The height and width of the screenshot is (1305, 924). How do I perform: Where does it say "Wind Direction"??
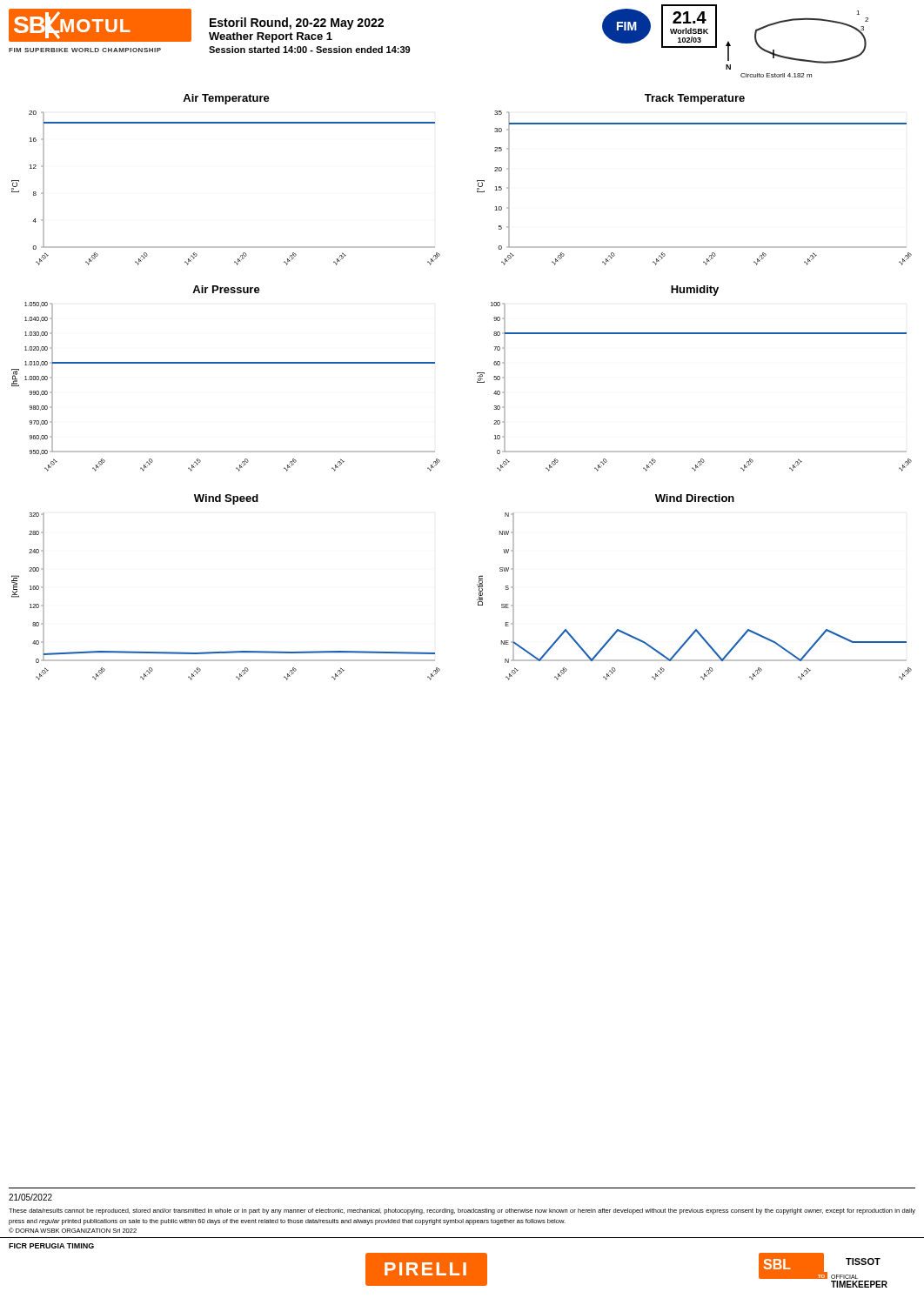click(x=695, y=498)
